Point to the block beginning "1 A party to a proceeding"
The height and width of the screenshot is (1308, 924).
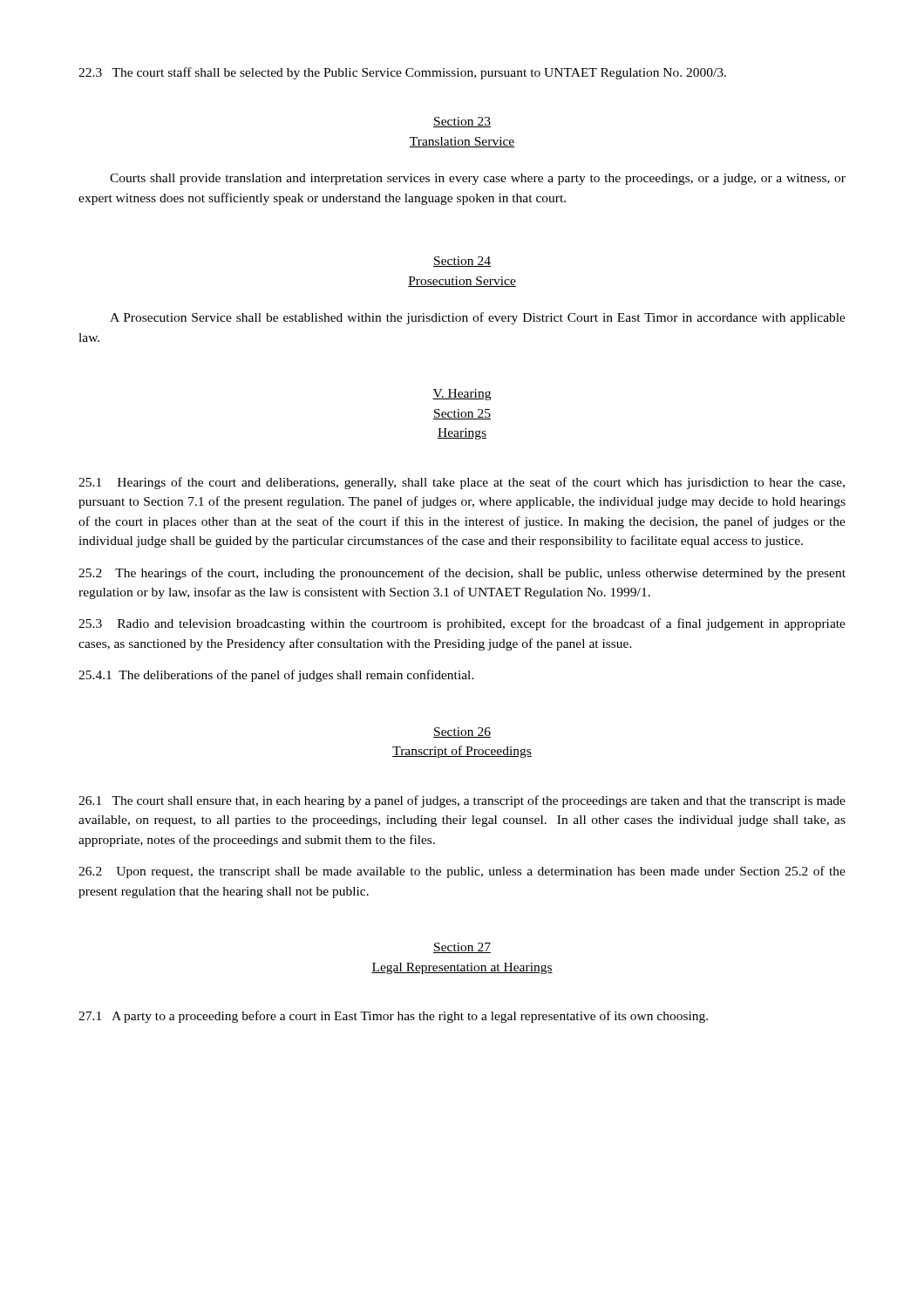394,1015
